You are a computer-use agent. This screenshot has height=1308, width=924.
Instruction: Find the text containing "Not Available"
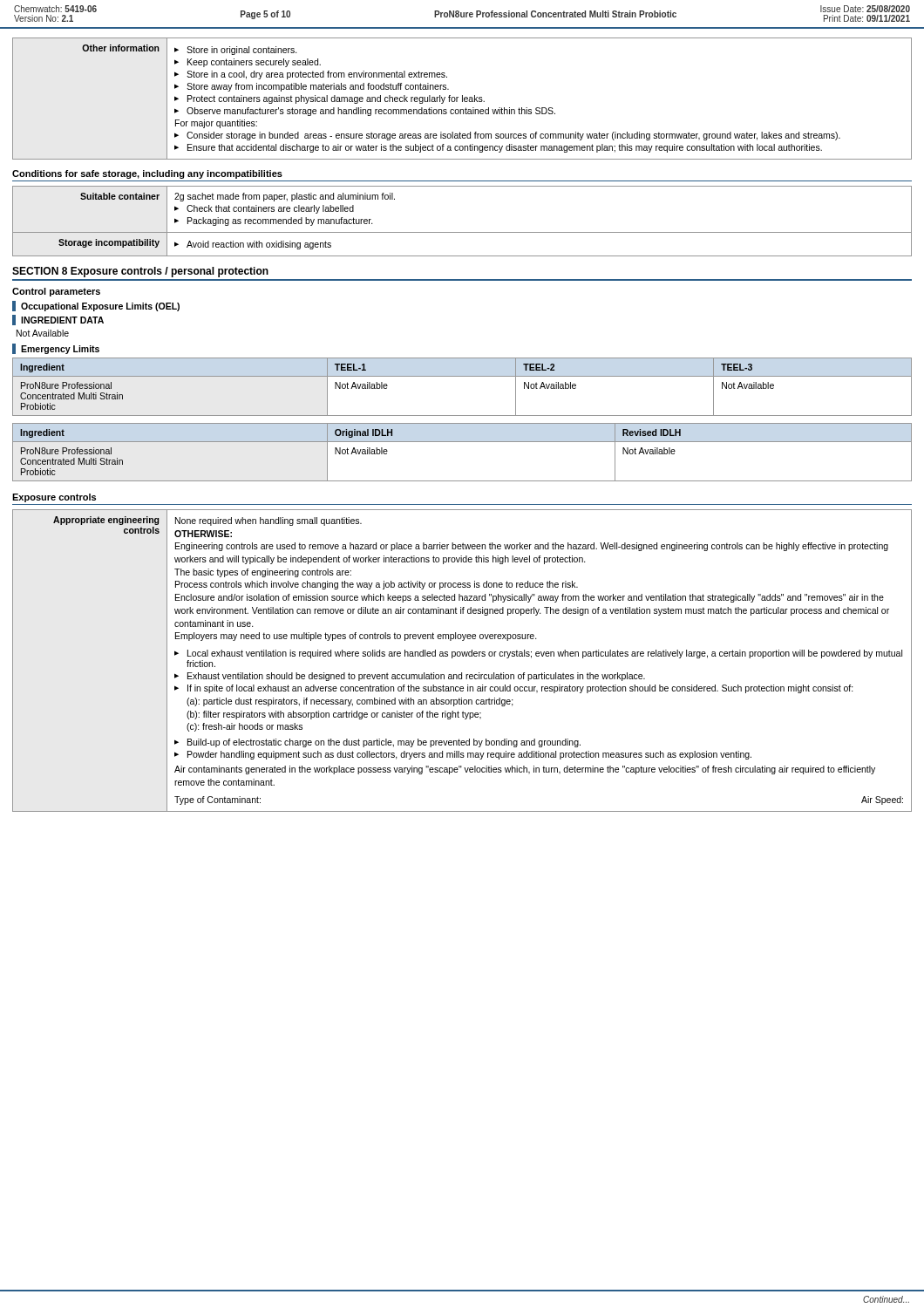pyautogui.click(x=42, y=333)
